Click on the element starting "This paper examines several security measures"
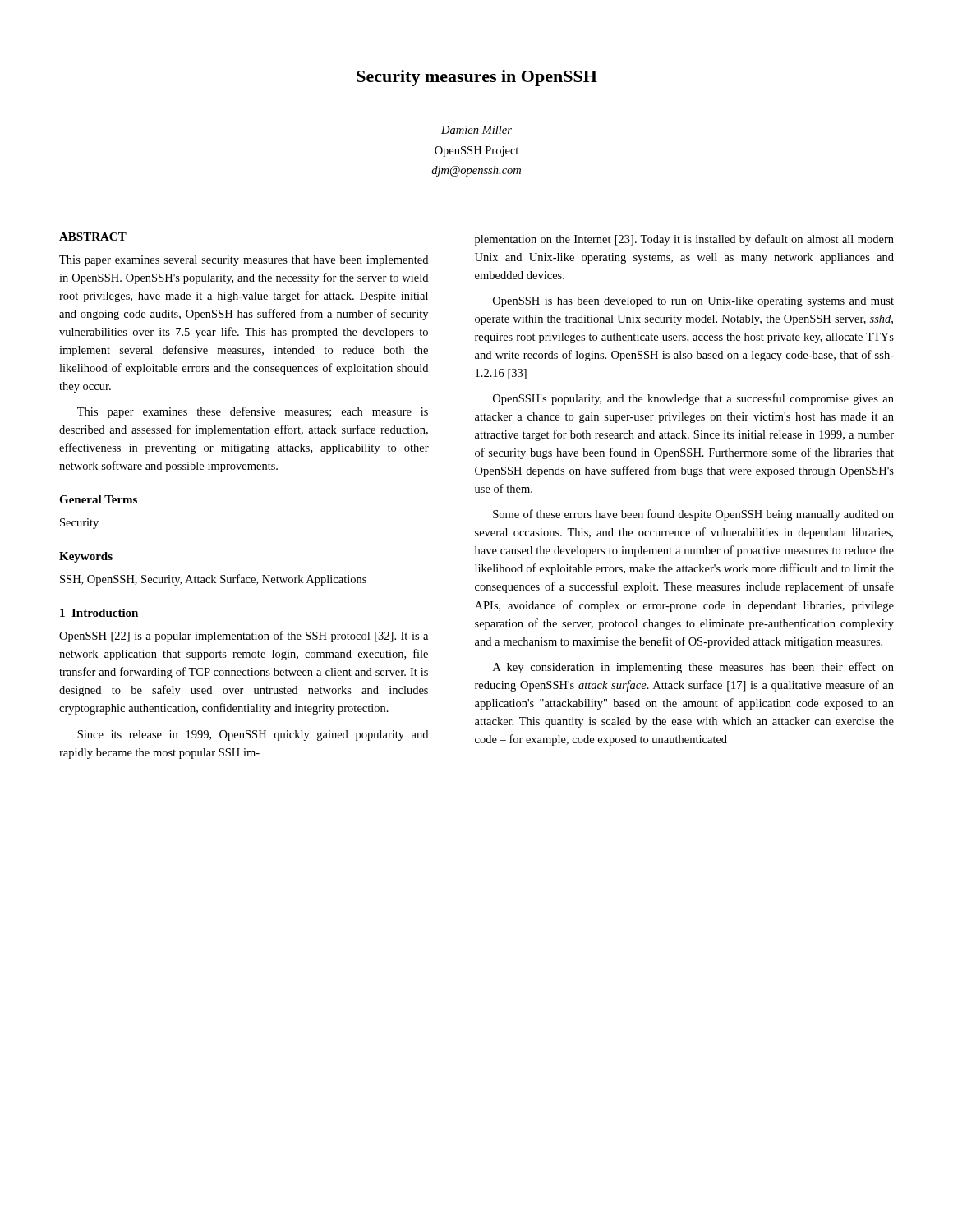This screenshot has height=1232, width=953. click(x=244, y=363)
